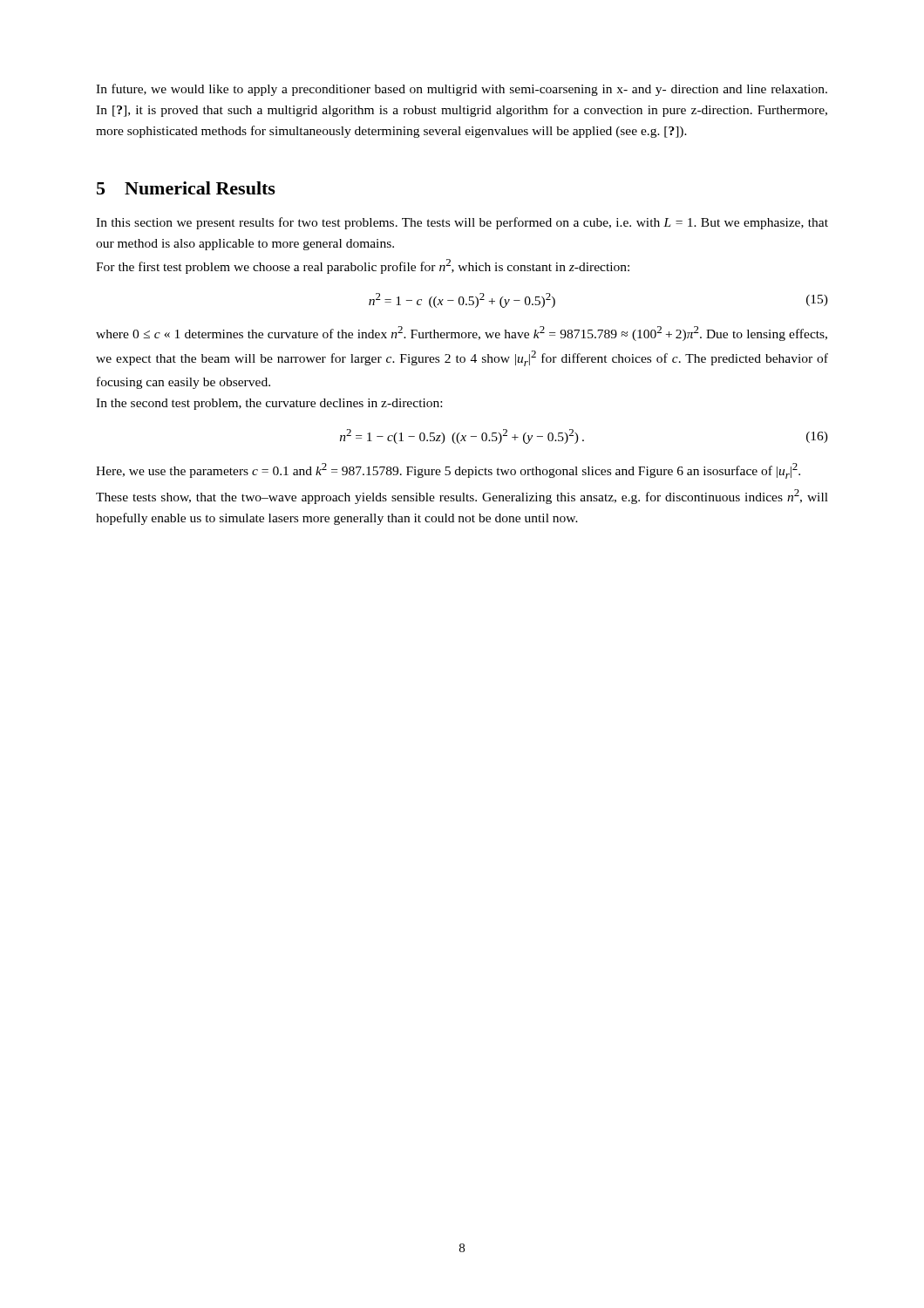924x1308 pixels.
Task: Find the section header that reads "5 Numerical Results"
Action: 186,188
